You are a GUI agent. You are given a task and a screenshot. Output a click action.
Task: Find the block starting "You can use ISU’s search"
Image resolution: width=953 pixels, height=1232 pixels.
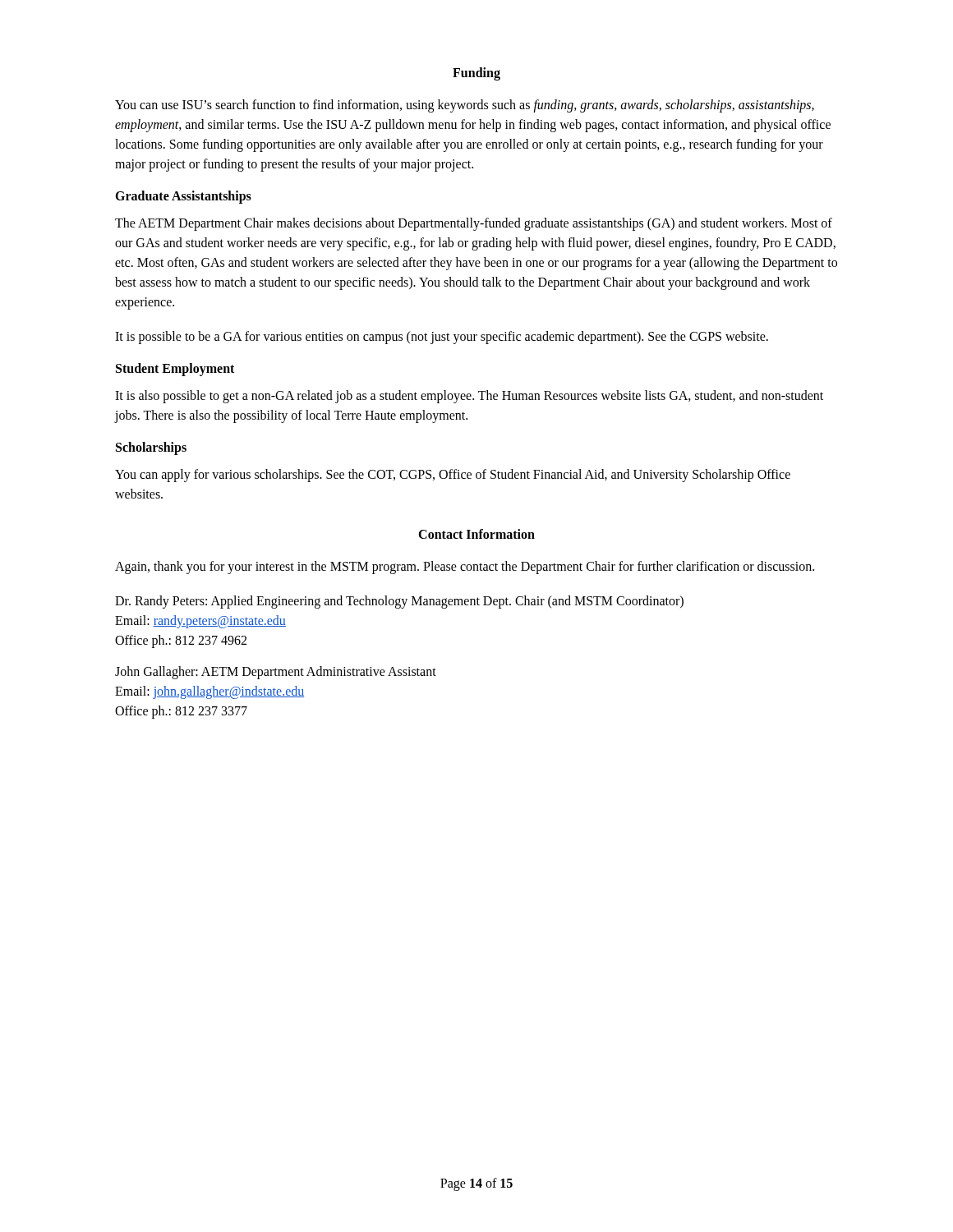473,134
